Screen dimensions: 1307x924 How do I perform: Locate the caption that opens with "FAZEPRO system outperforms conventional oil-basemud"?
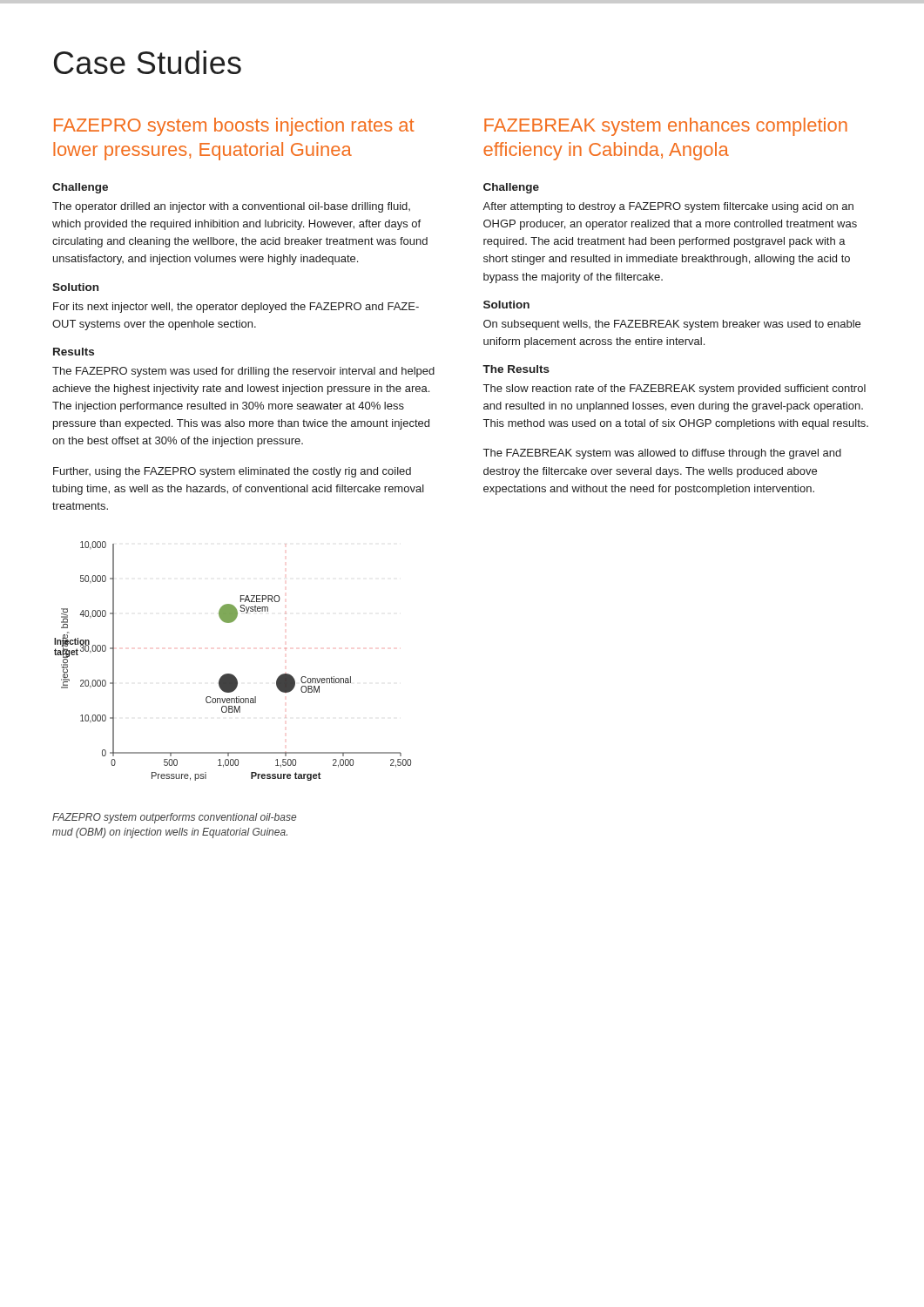(247, 825)
